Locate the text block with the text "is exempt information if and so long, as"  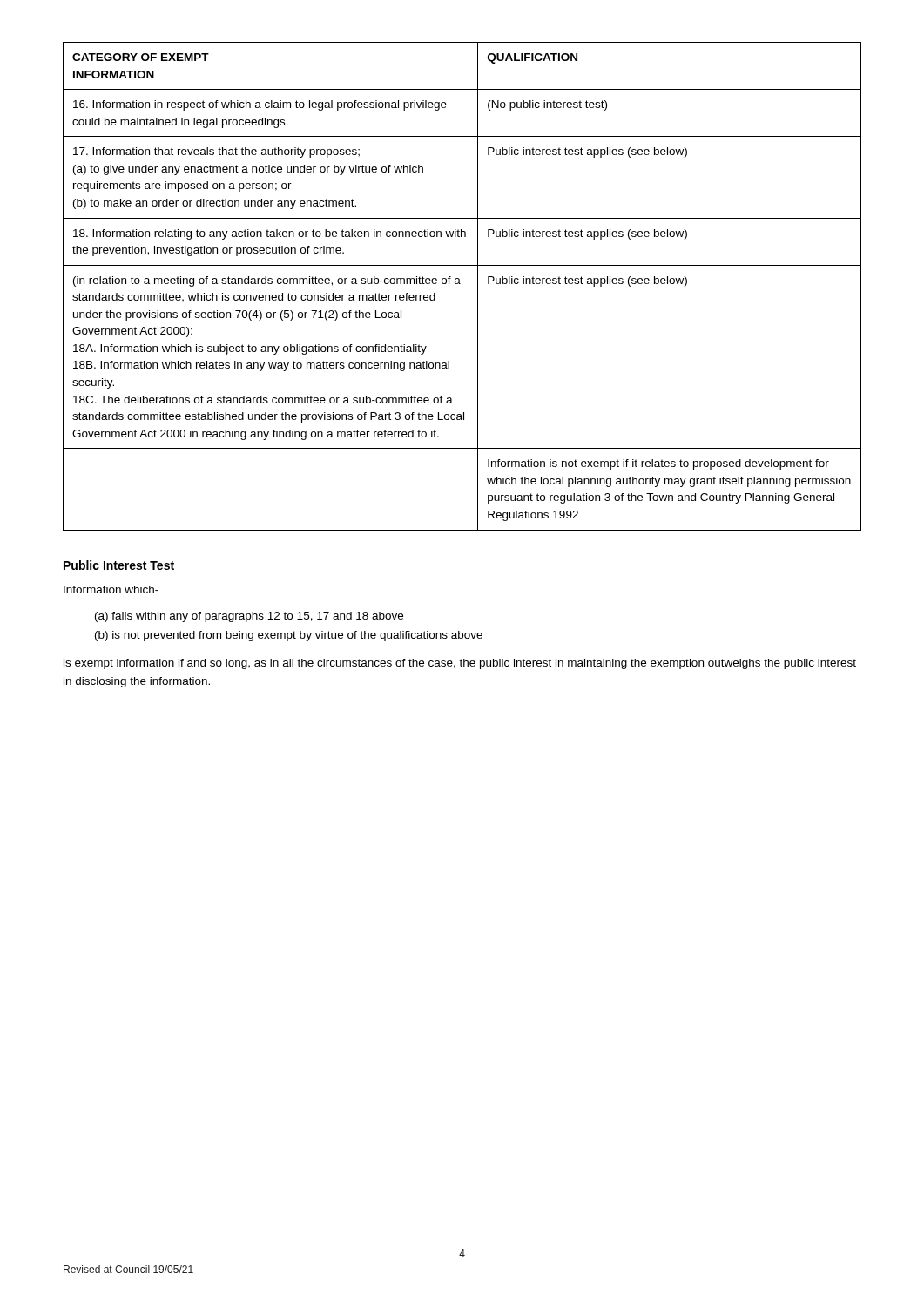pos(459,672)
